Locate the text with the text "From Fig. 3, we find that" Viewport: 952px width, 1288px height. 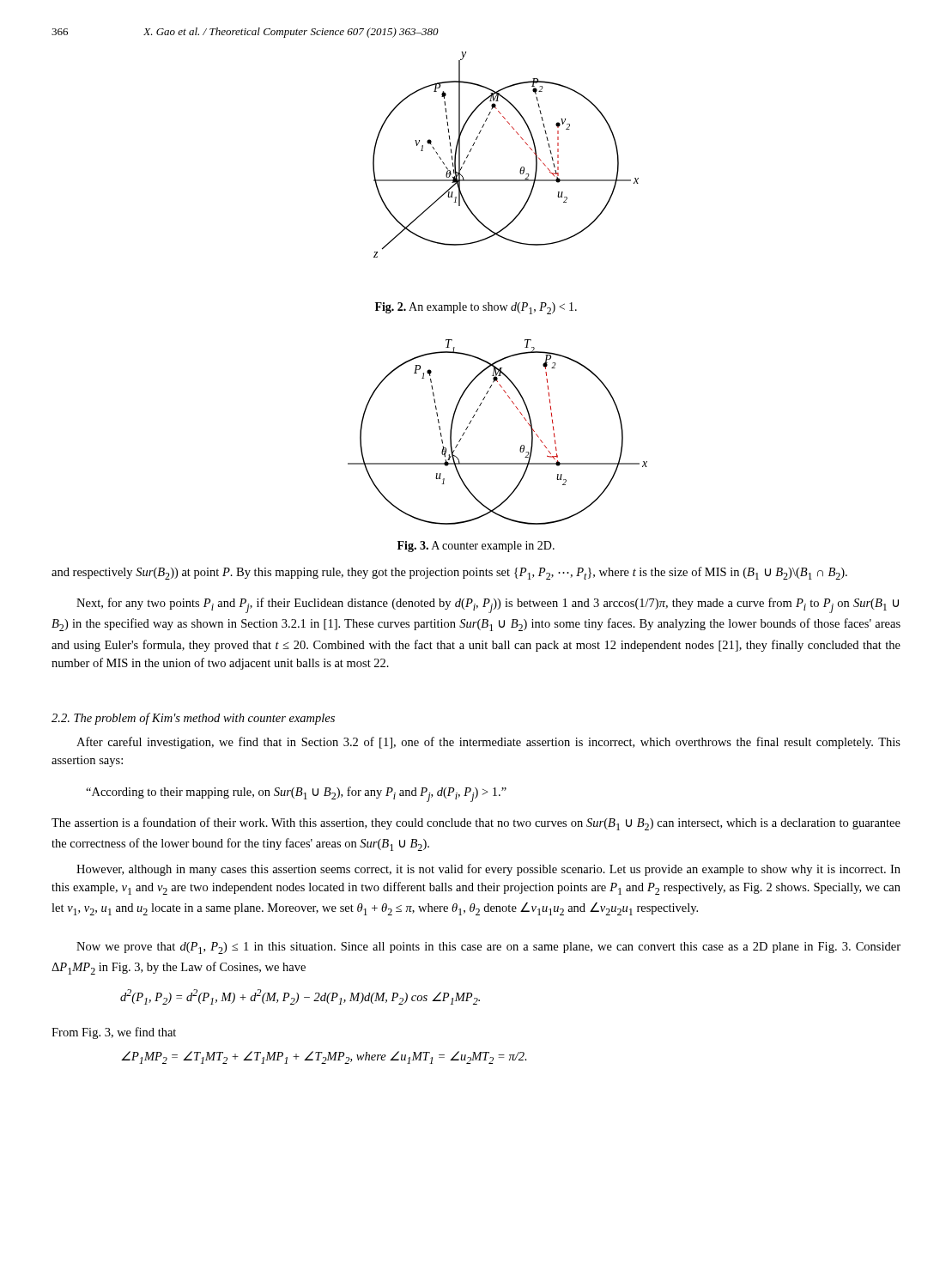114,1032
